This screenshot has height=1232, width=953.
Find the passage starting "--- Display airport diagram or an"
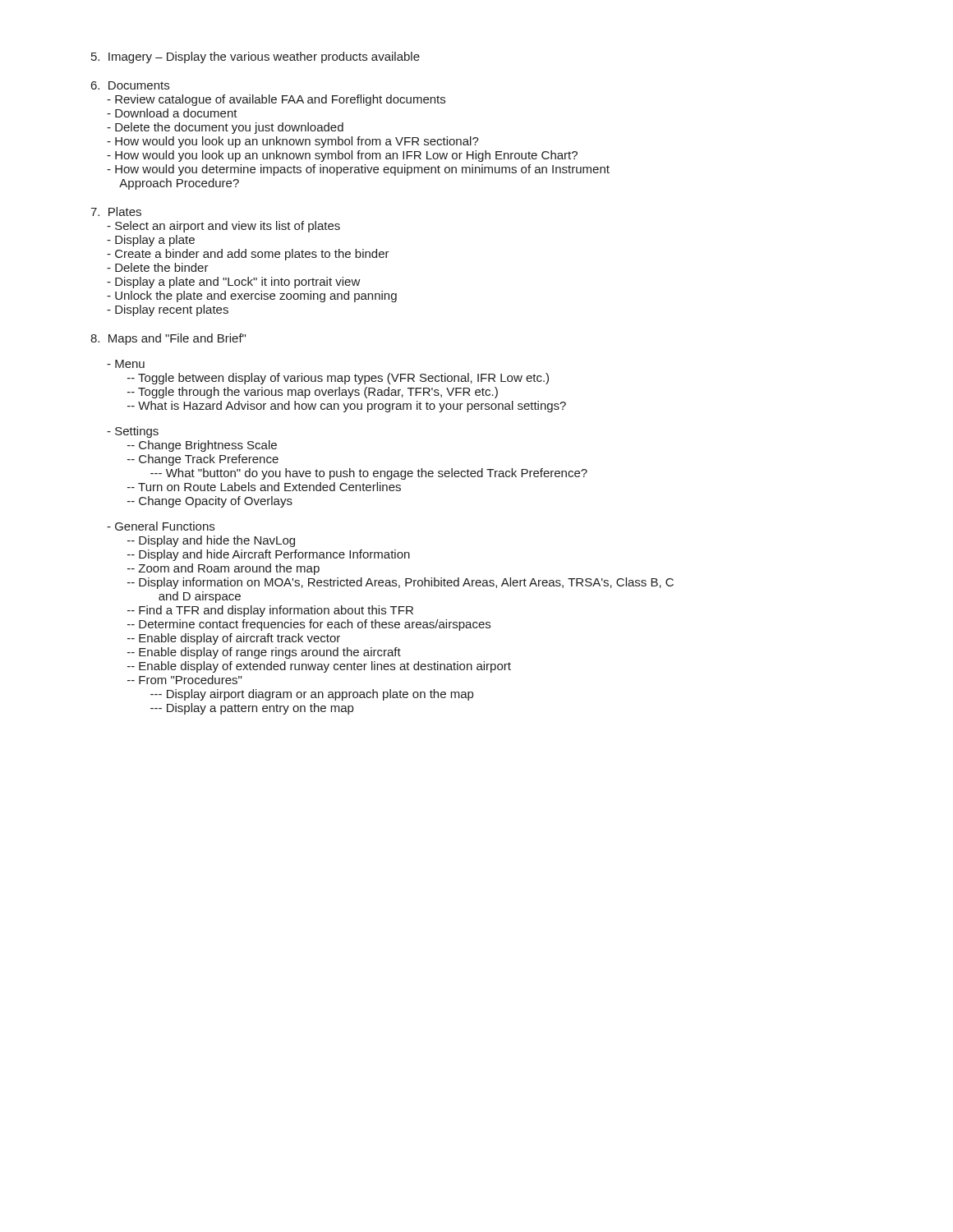click(307, 694)
